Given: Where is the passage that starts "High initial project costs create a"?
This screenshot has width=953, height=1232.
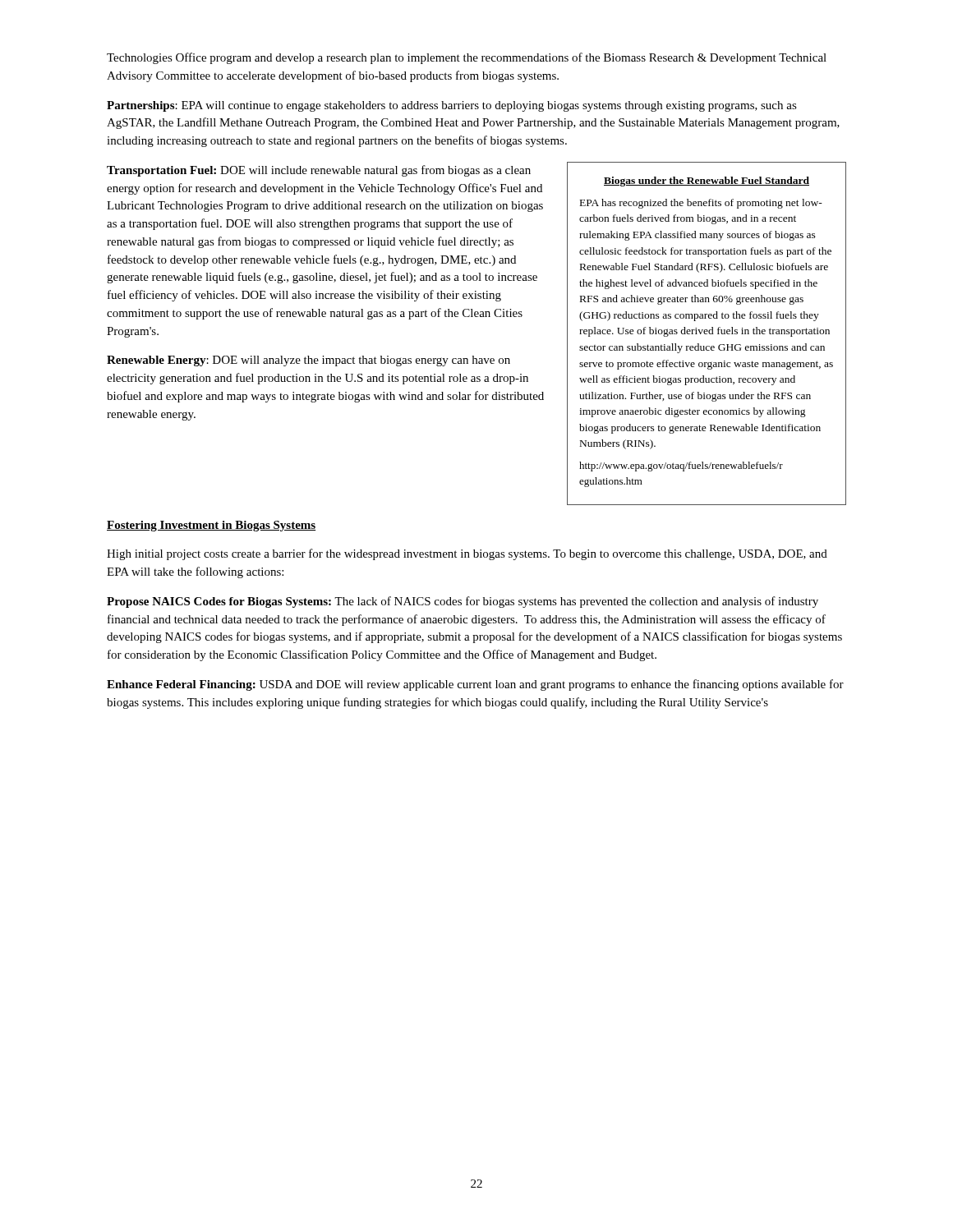Looking at the screenshot, I should pos(476,564).
